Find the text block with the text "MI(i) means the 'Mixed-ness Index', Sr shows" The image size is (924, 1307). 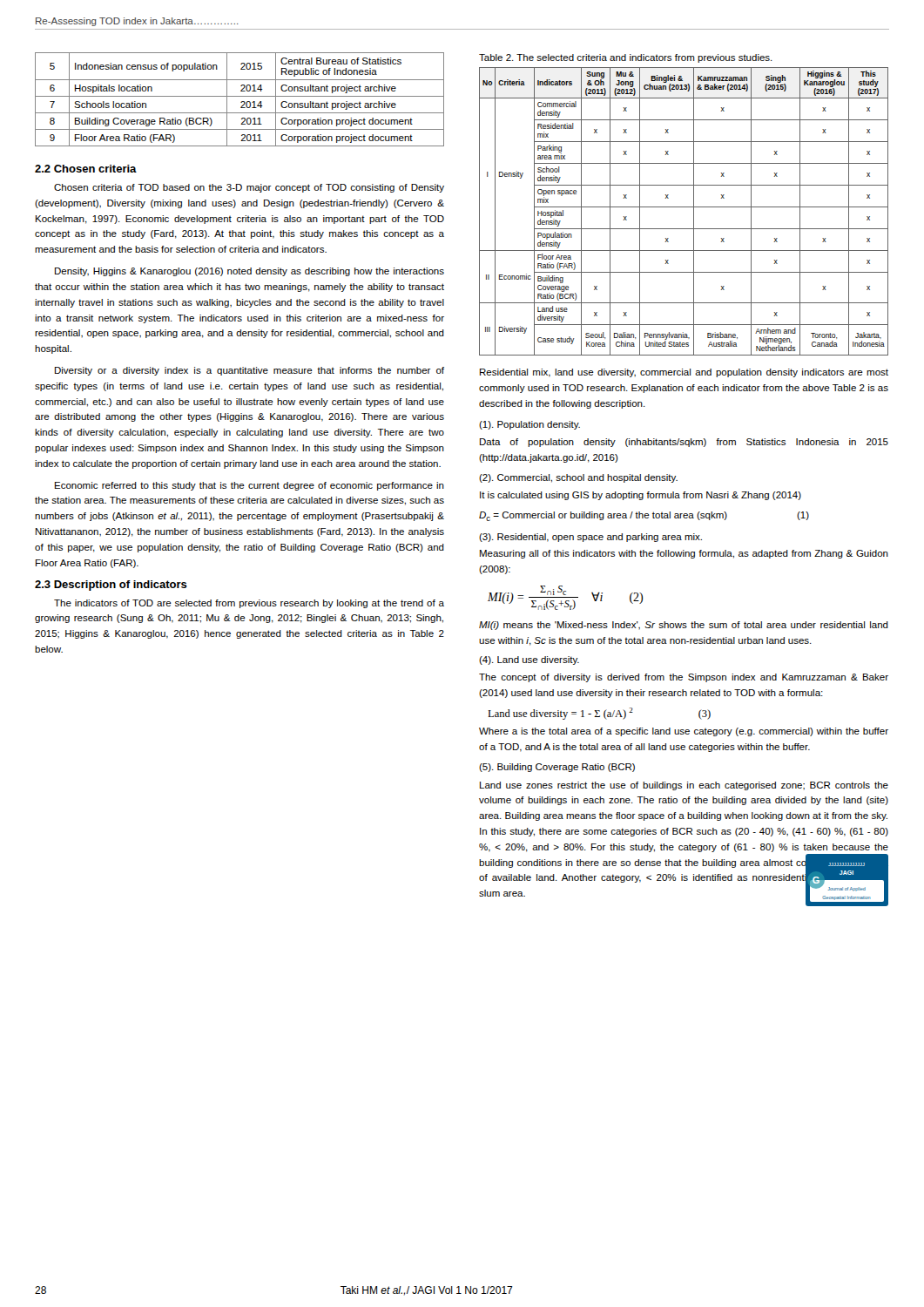pyautogui.click(x=684, y=633)
